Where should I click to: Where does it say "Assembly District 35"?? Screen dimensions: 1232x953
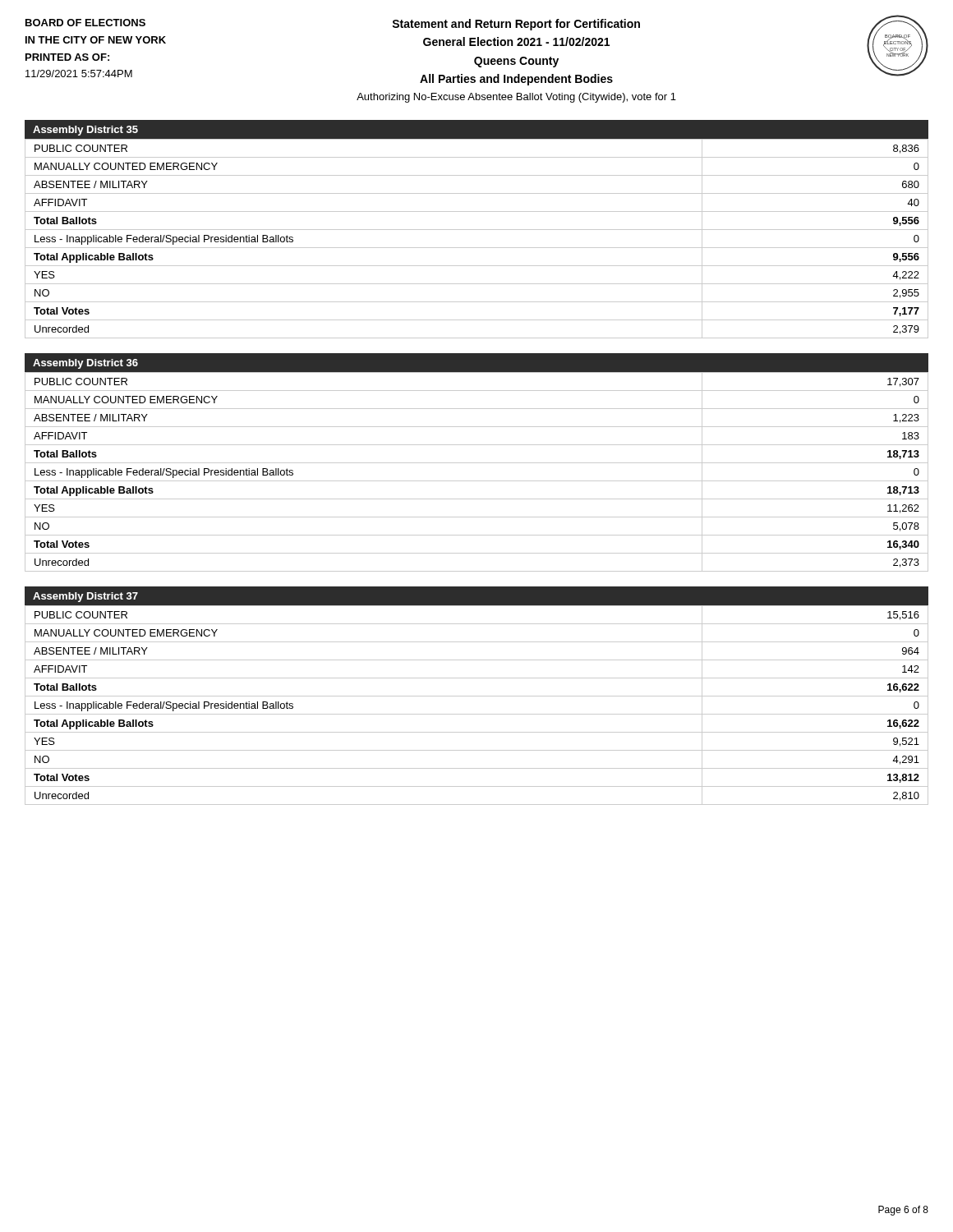(x=85, y=130)
